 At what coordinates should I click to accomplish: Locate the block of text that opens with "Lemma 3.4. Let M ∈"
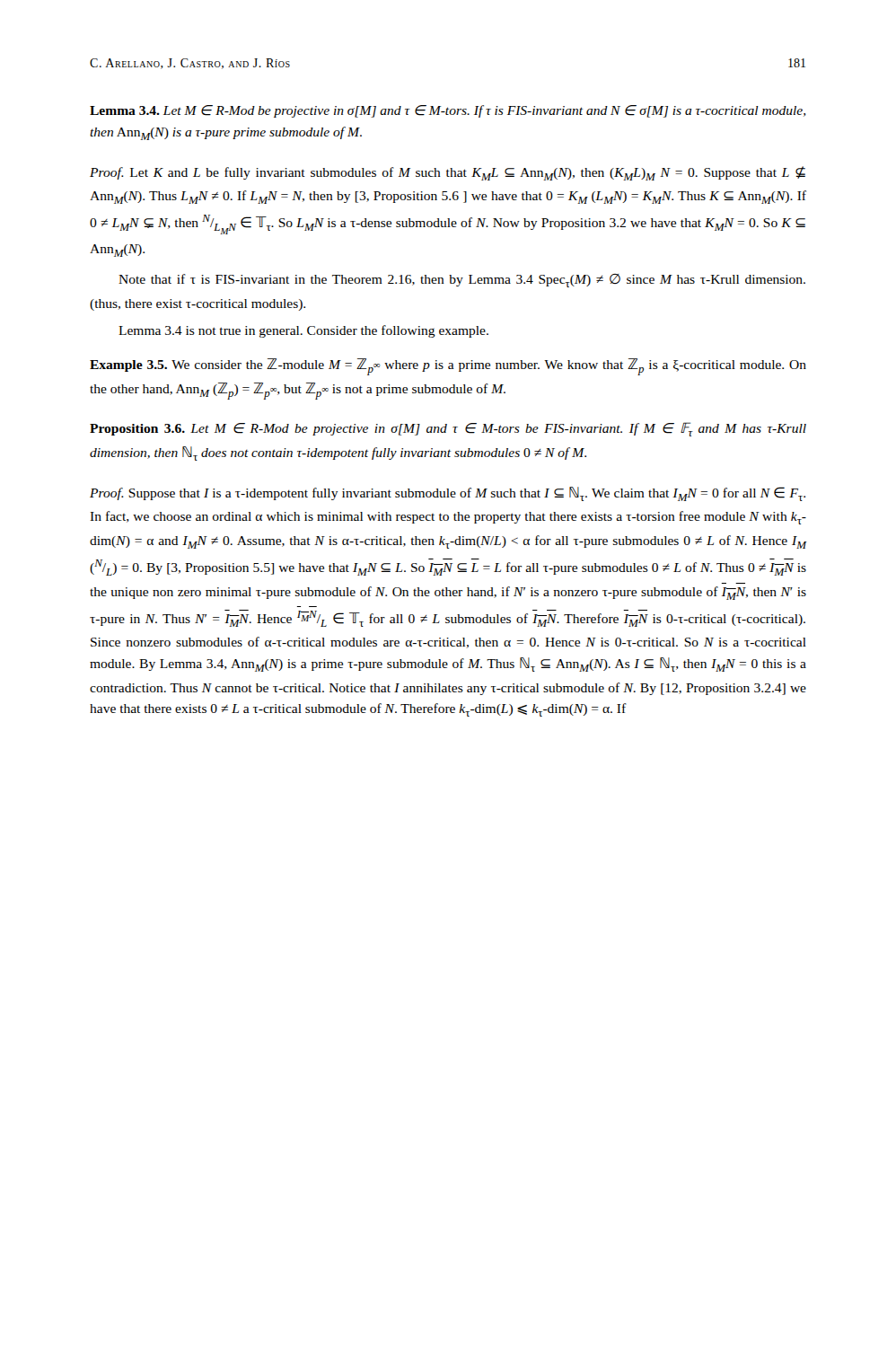click(x=448, y=123)
